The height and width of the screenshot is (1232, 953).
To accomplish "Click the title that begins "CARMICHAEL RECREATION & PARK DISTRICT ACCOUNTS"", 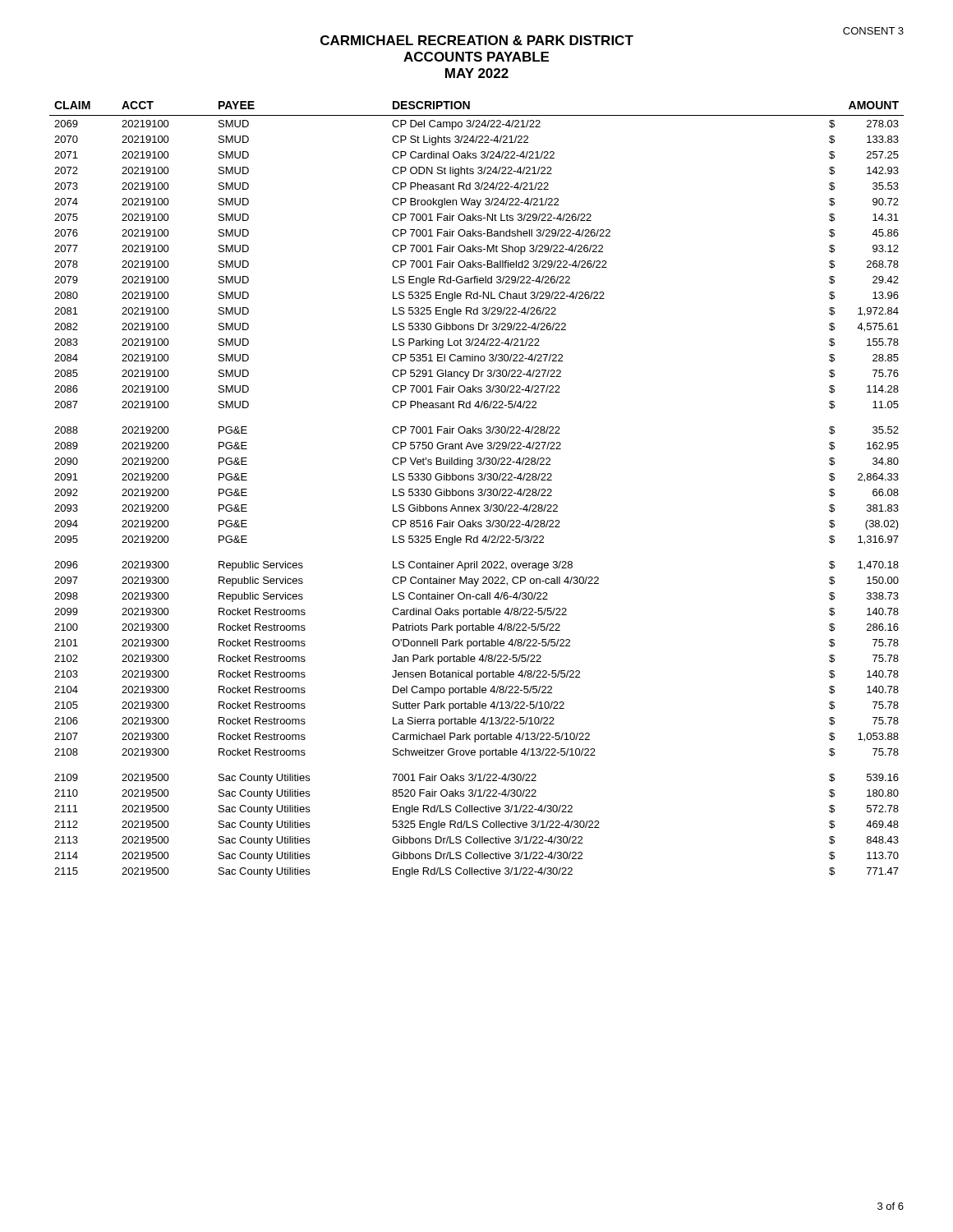I will (476, 58).
